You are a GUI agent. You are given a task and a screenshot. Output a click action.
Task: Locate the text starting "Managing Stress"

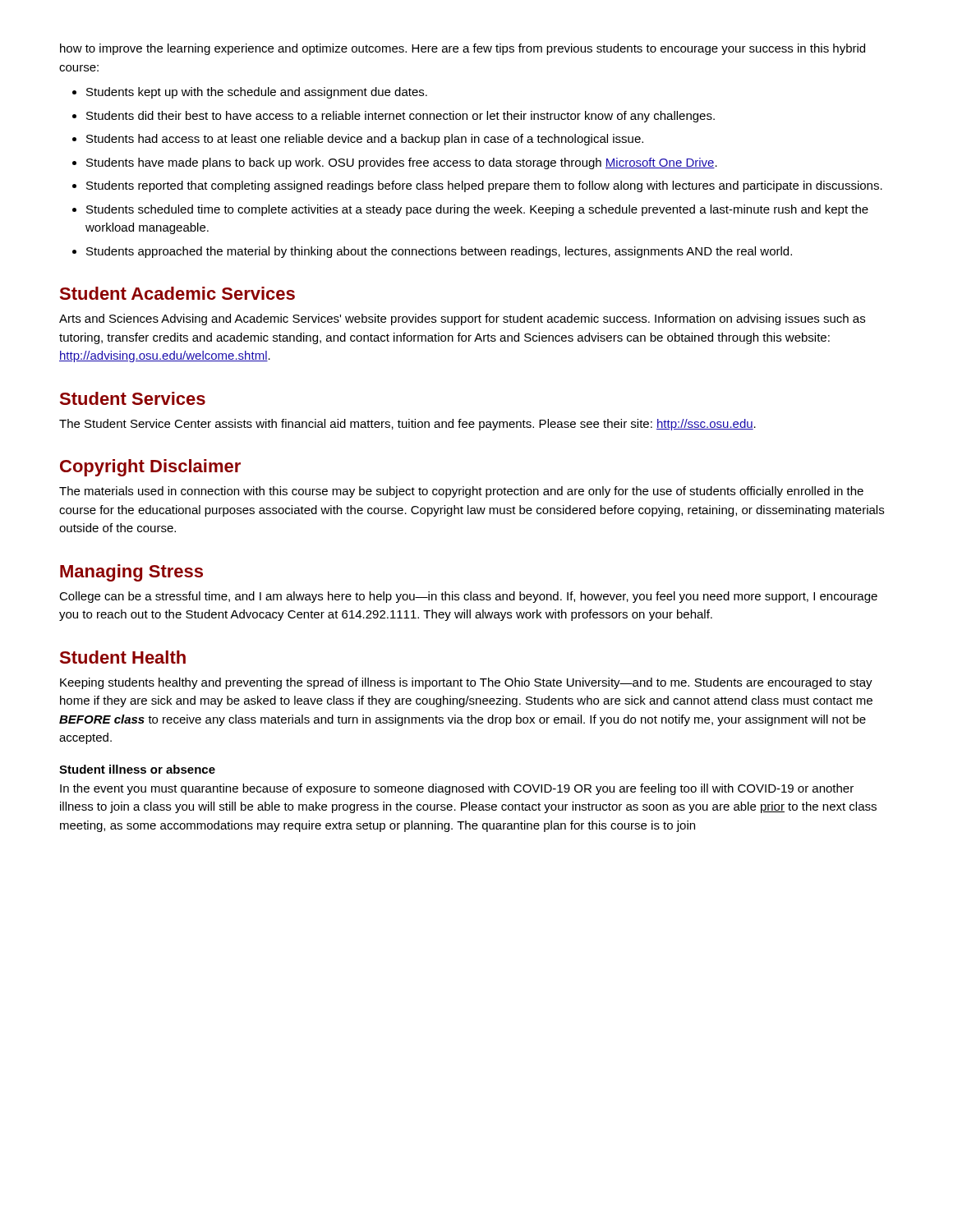pyautogui.click(x=131, y=571)
